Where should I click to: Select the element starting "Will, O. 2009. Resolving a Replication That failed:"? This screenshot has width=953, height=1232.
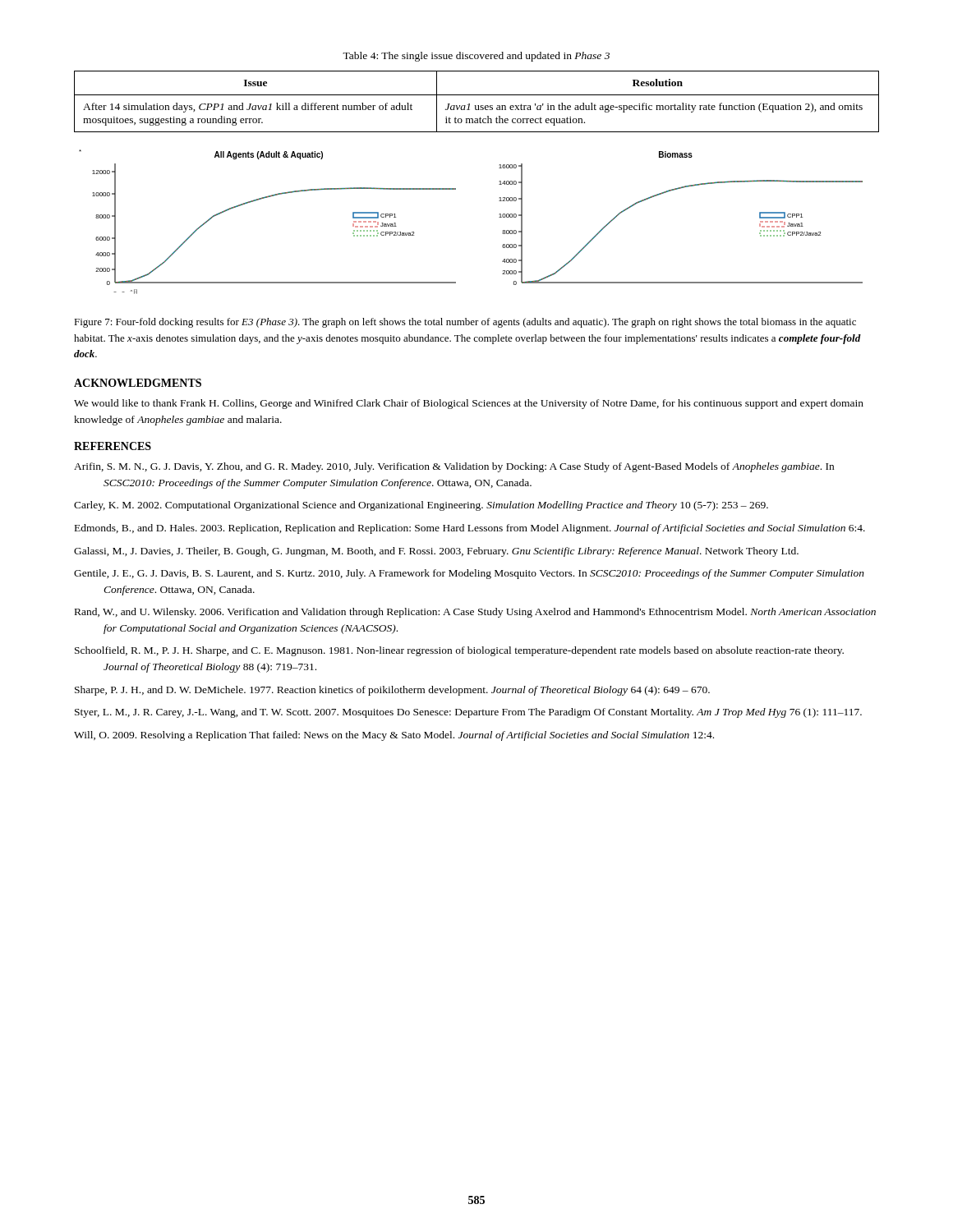[394, 734]
